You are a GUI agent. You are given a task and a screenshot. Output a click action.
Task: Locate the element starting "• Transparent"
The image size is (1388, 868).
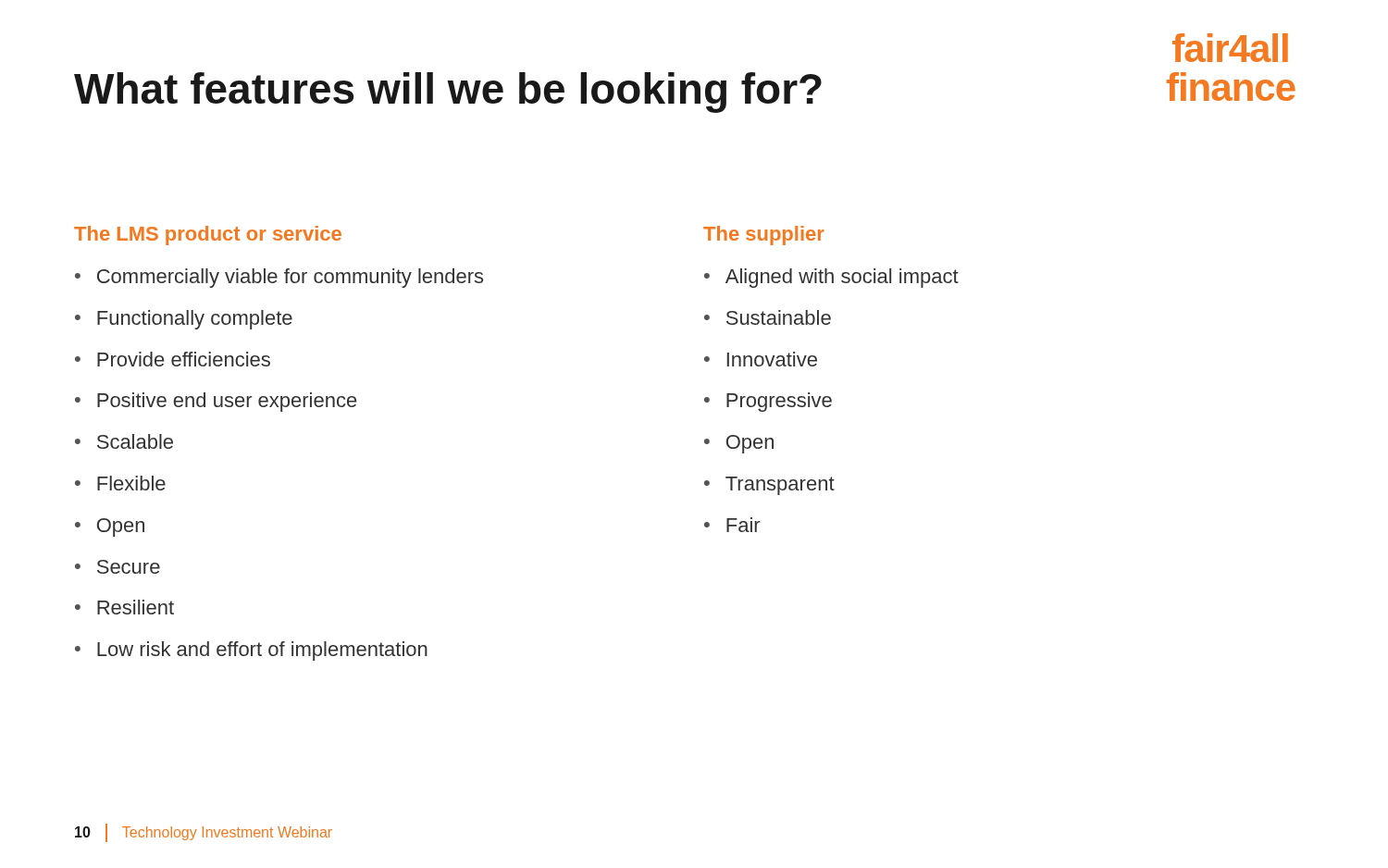769,484
